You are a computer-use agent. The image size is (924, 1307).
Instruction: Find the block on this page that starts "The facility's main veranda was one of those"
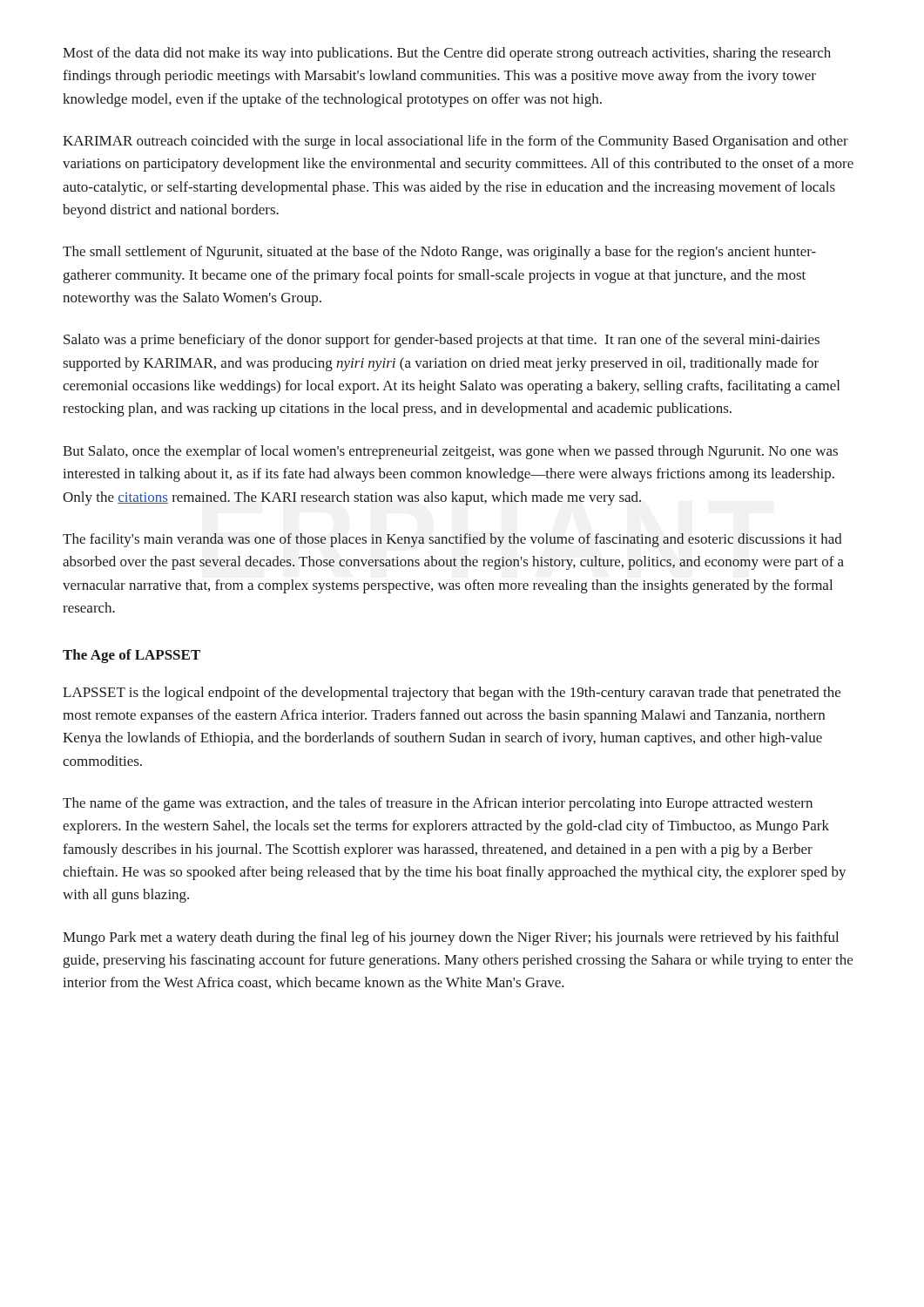pos(453,573)
